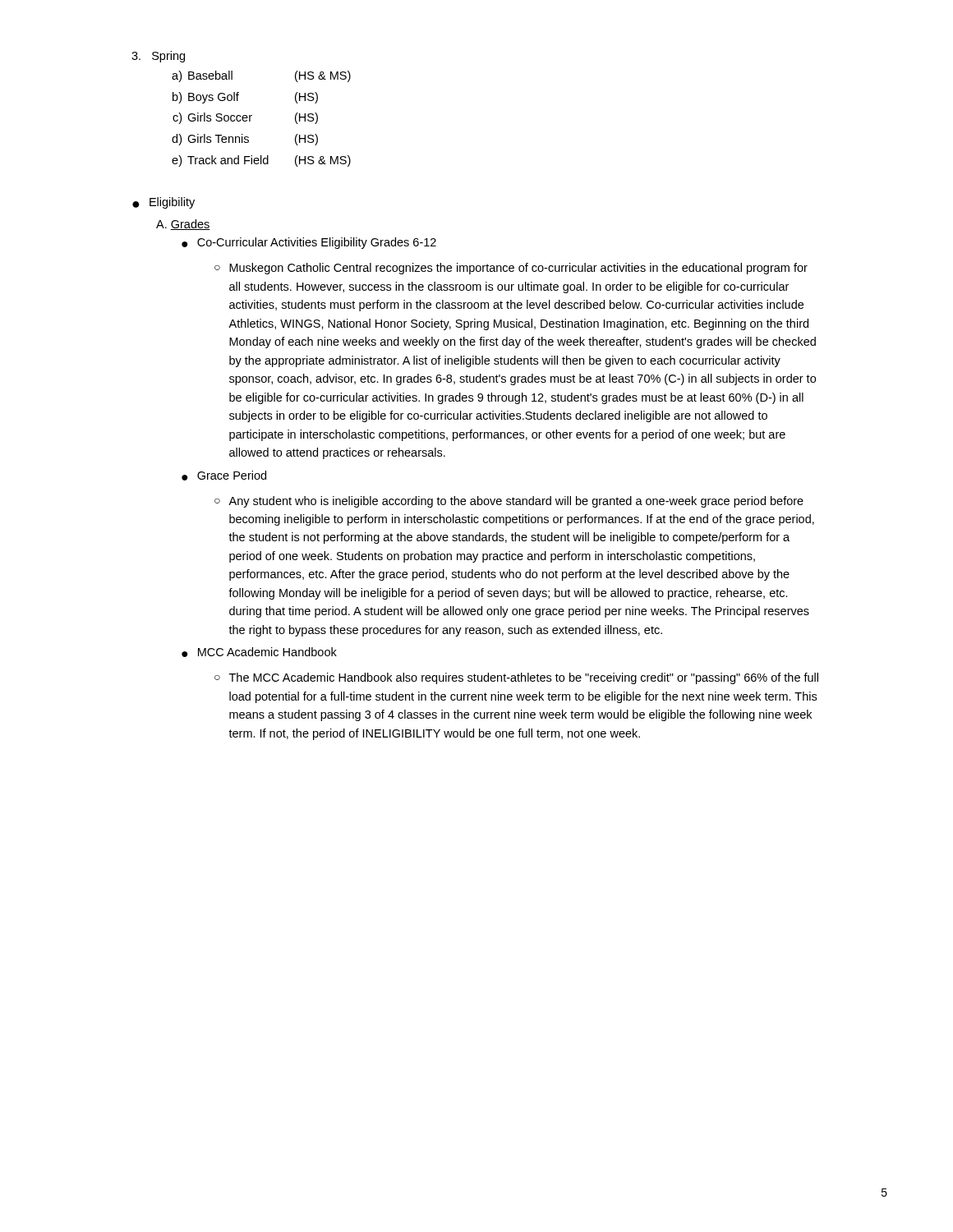Select the list item that says "○ The MCC Academic"
The height and width of the screenshot is (1232, 953).
tap(518, 706)
